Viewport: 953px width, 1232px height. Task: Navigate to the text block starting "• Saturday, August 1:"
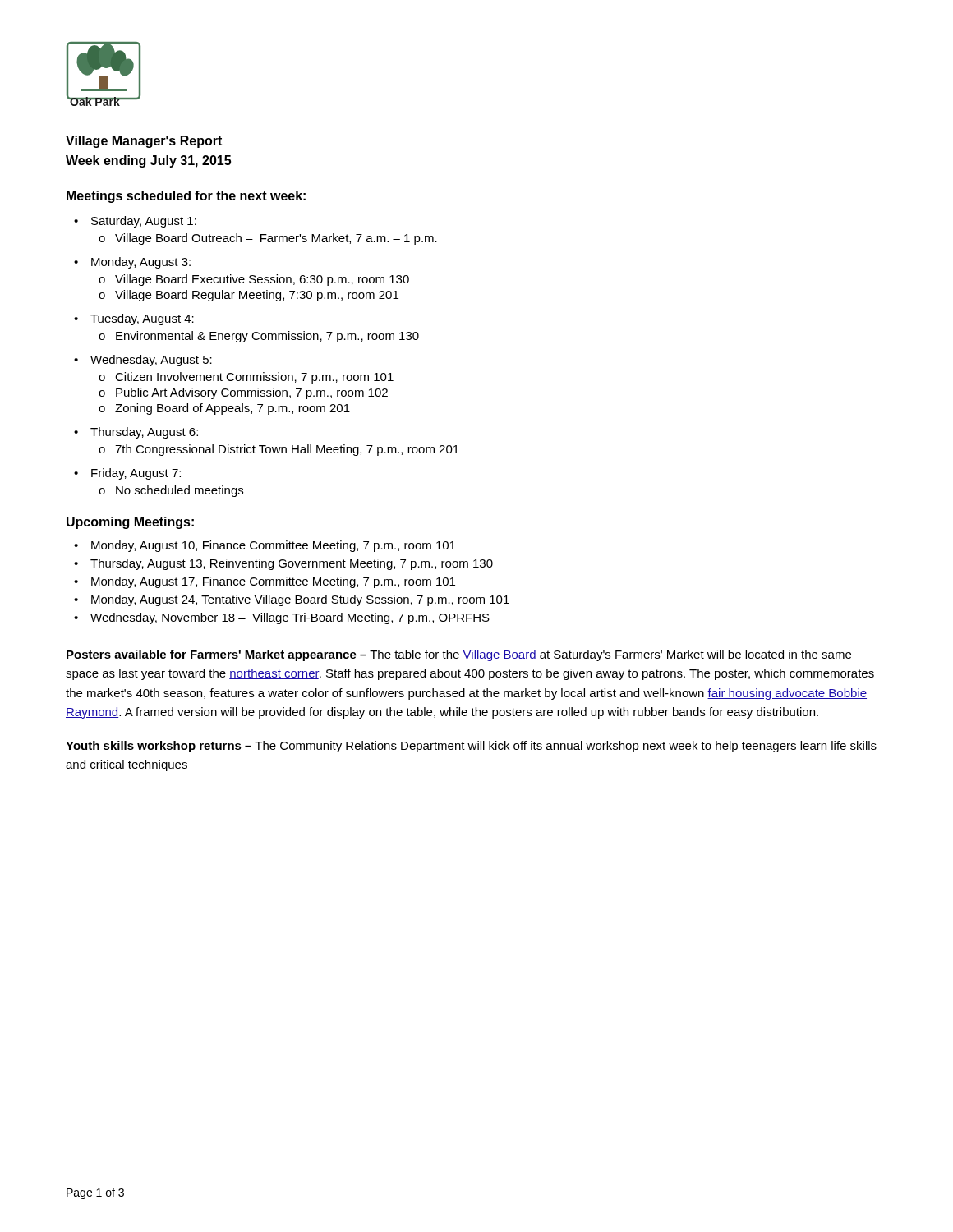coord(144,222)
